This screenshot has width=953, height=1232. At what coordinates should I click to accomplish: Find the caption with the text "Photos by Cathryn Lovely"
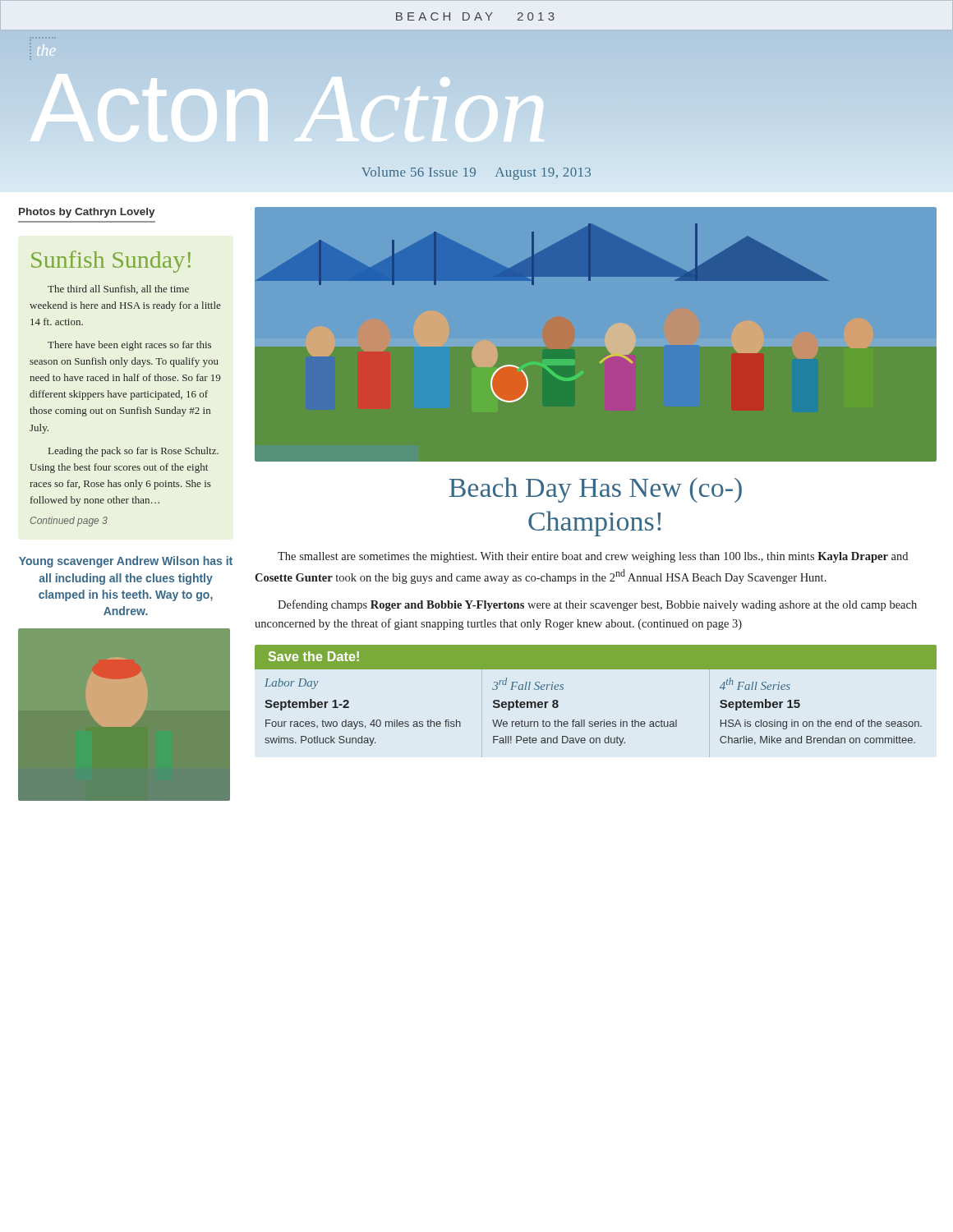point(86,212)
